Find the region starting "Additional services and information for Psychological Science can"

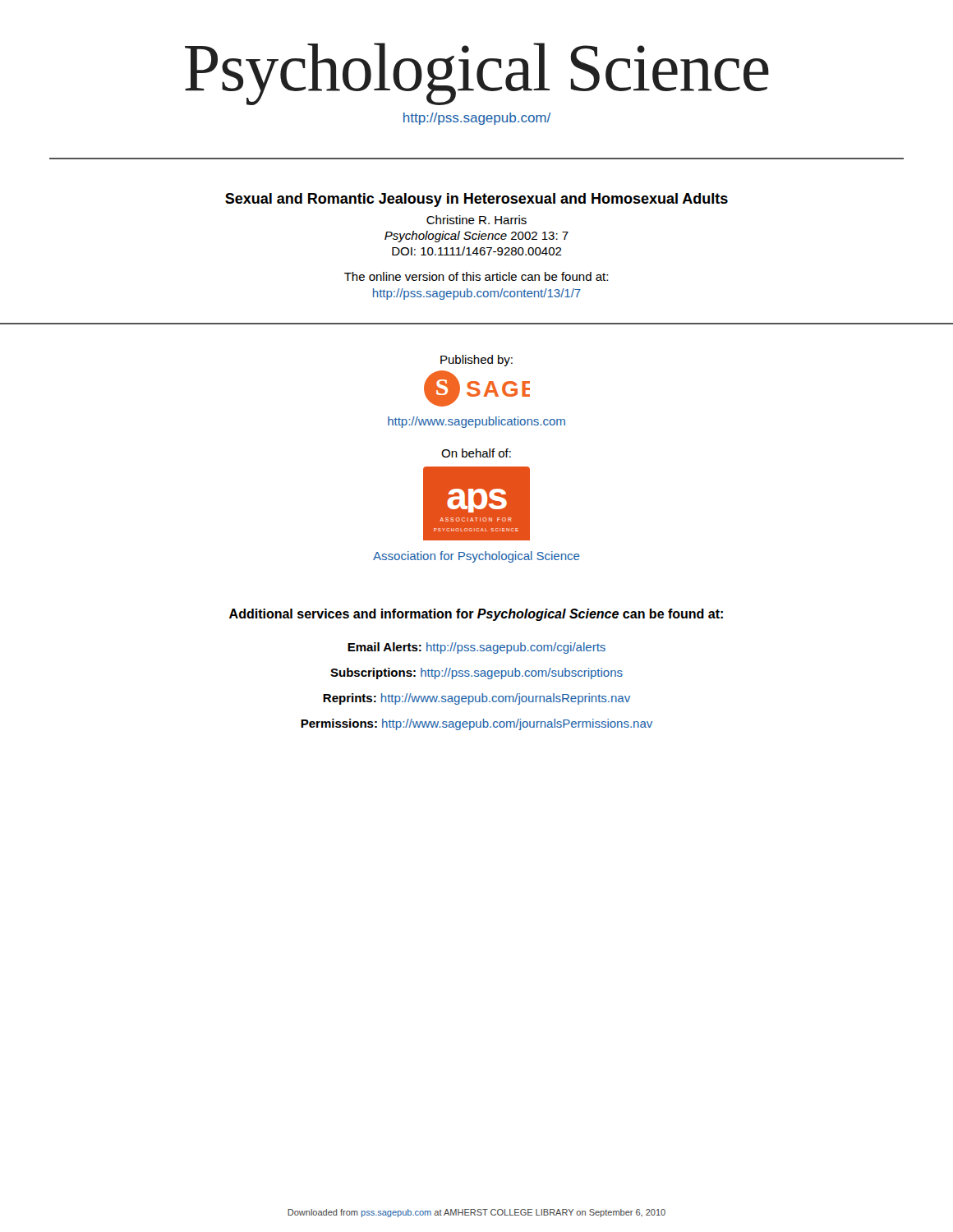coord(476,614)
